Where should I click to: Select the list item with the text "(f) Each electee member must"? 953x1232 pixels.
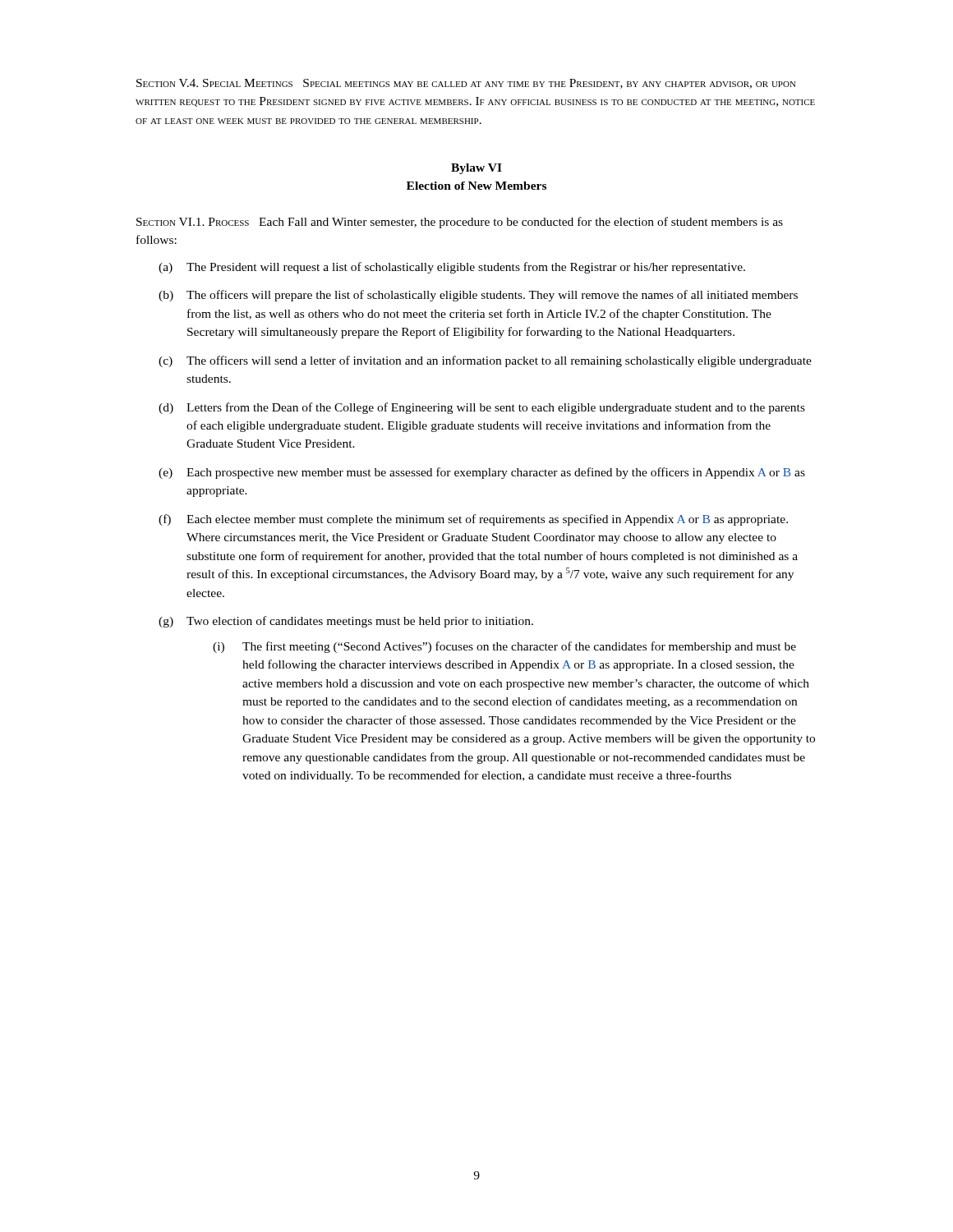pyautogui.click(x=488, y=556)
